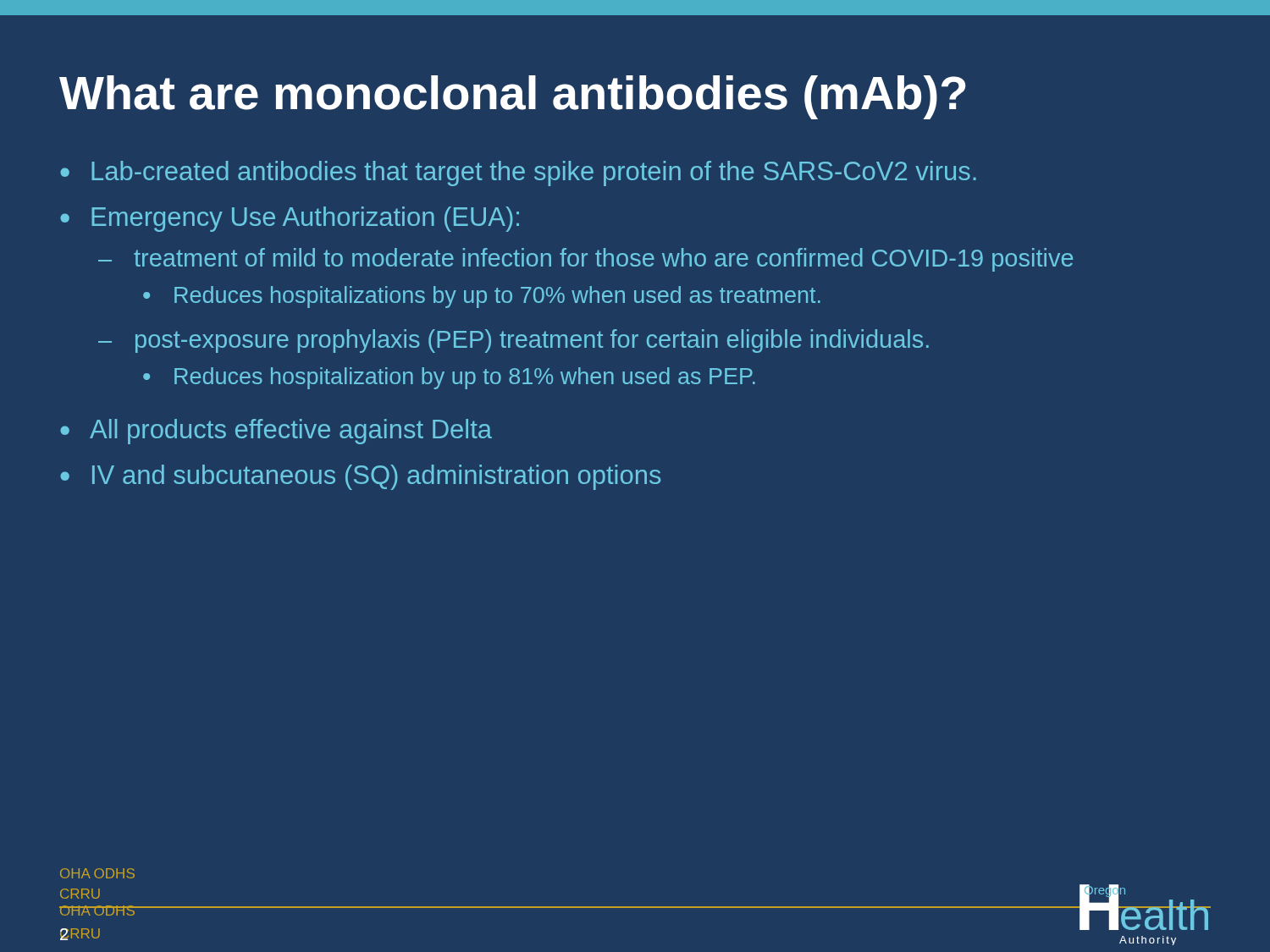
Task: Click on the list item with the text "• Emergency Use"
Action: point(635,302)
